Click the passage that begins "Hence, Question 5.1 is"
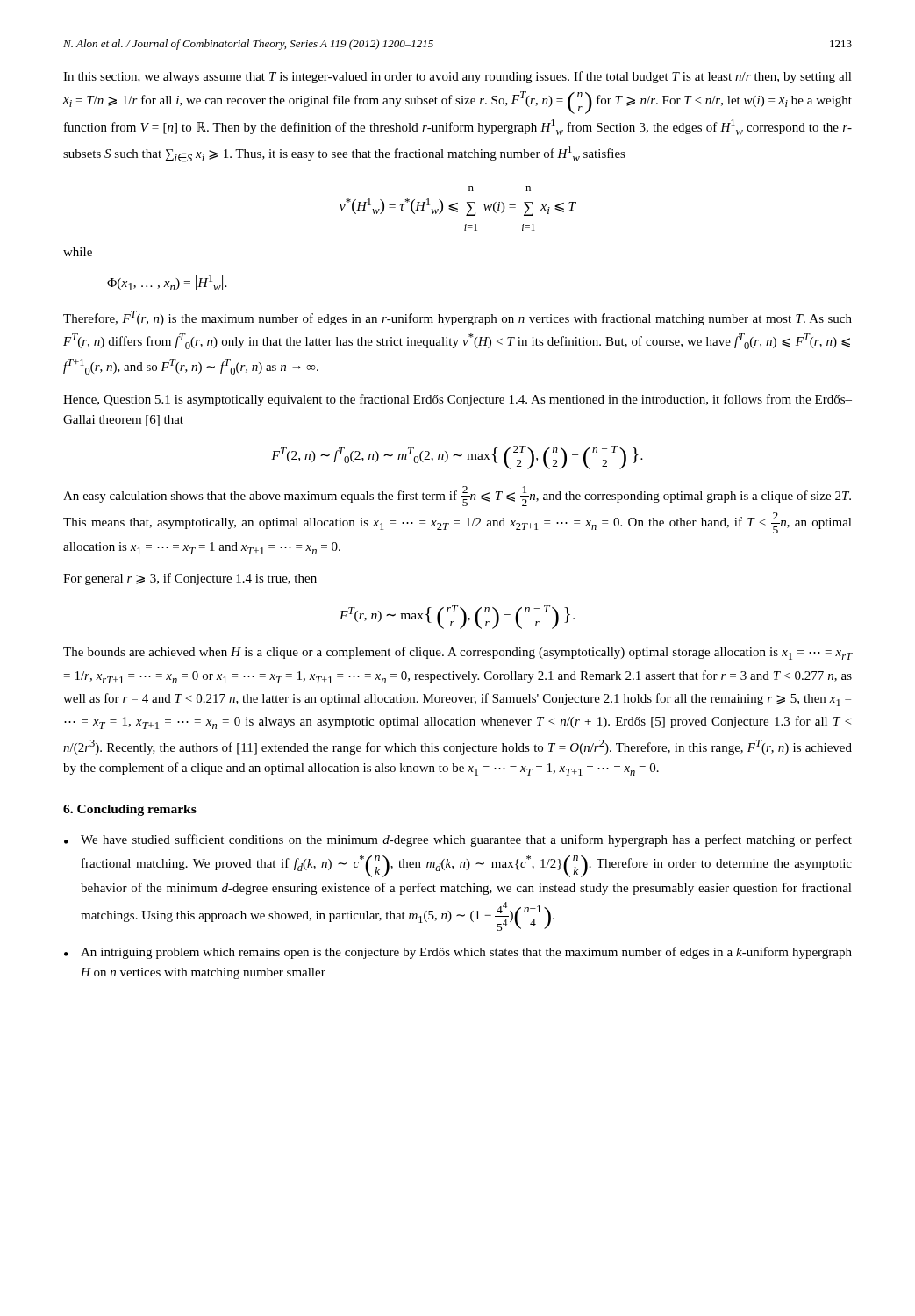Viewport: 915px width, 1316px height. (x=458, y=409)
